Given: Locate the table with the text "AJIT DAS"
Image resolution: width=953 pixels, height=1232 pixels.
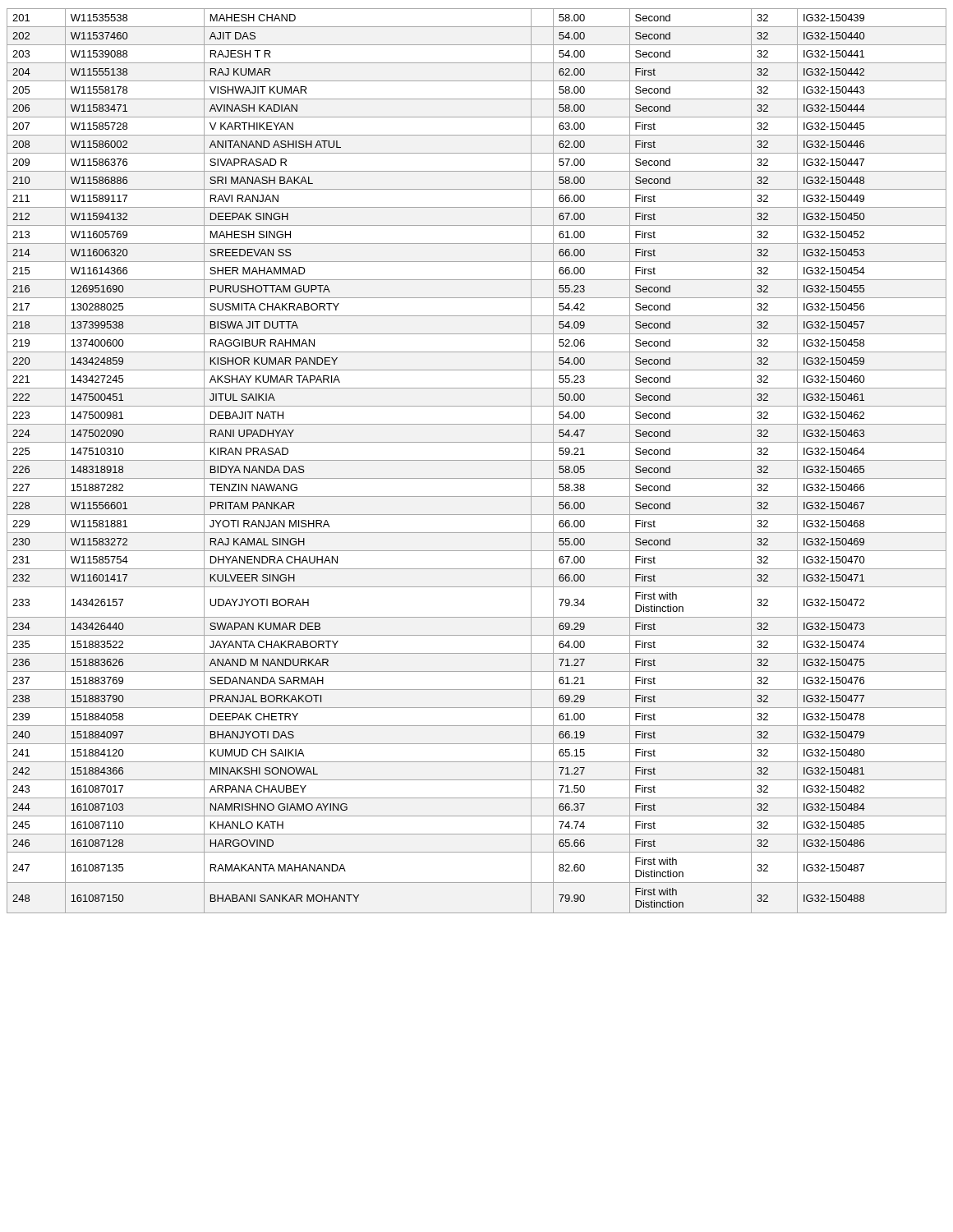Looking at the screenshot, I should point(476,461).
